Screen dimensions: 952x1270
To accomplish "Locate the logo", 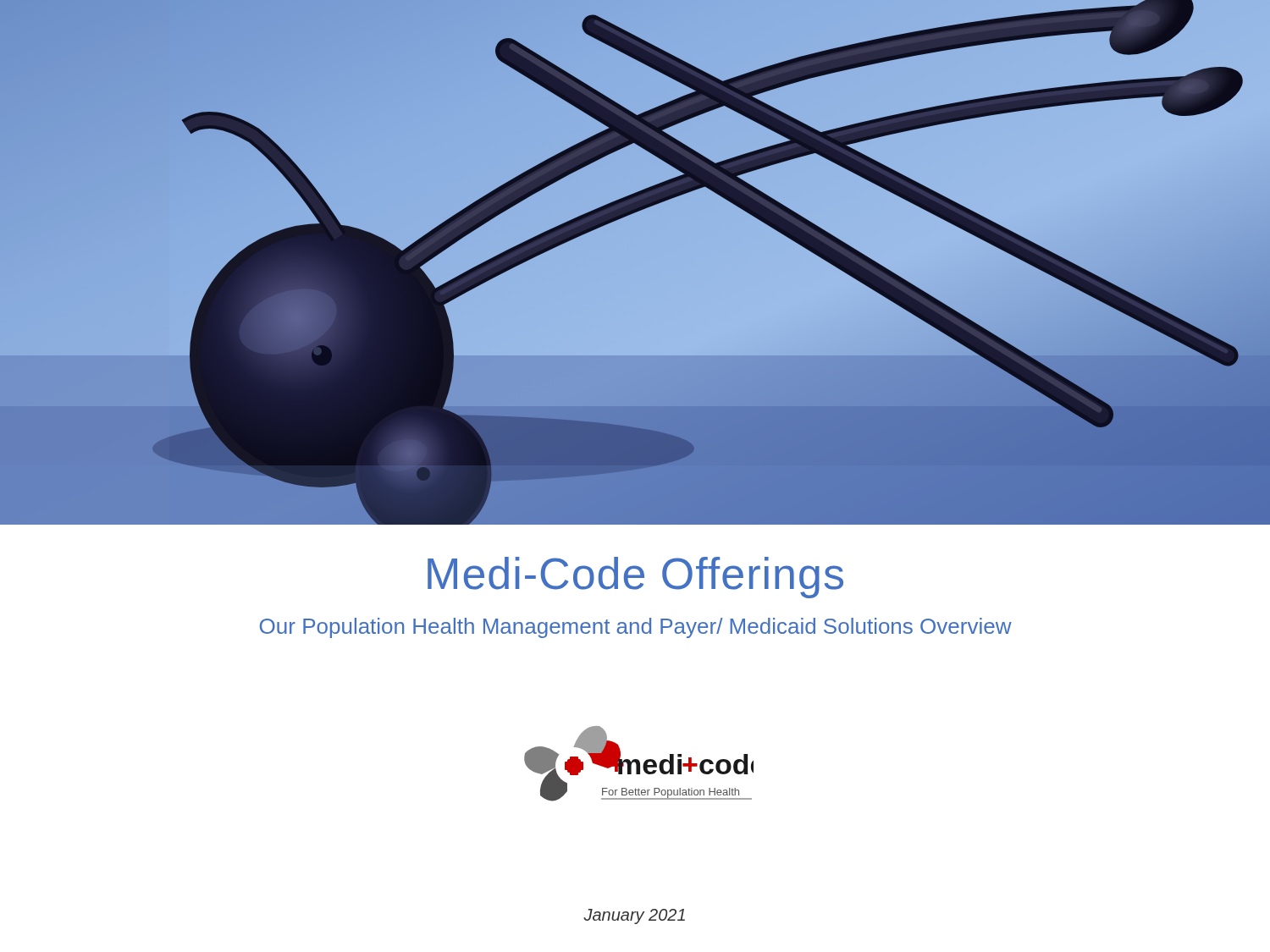I will [635, 766].
